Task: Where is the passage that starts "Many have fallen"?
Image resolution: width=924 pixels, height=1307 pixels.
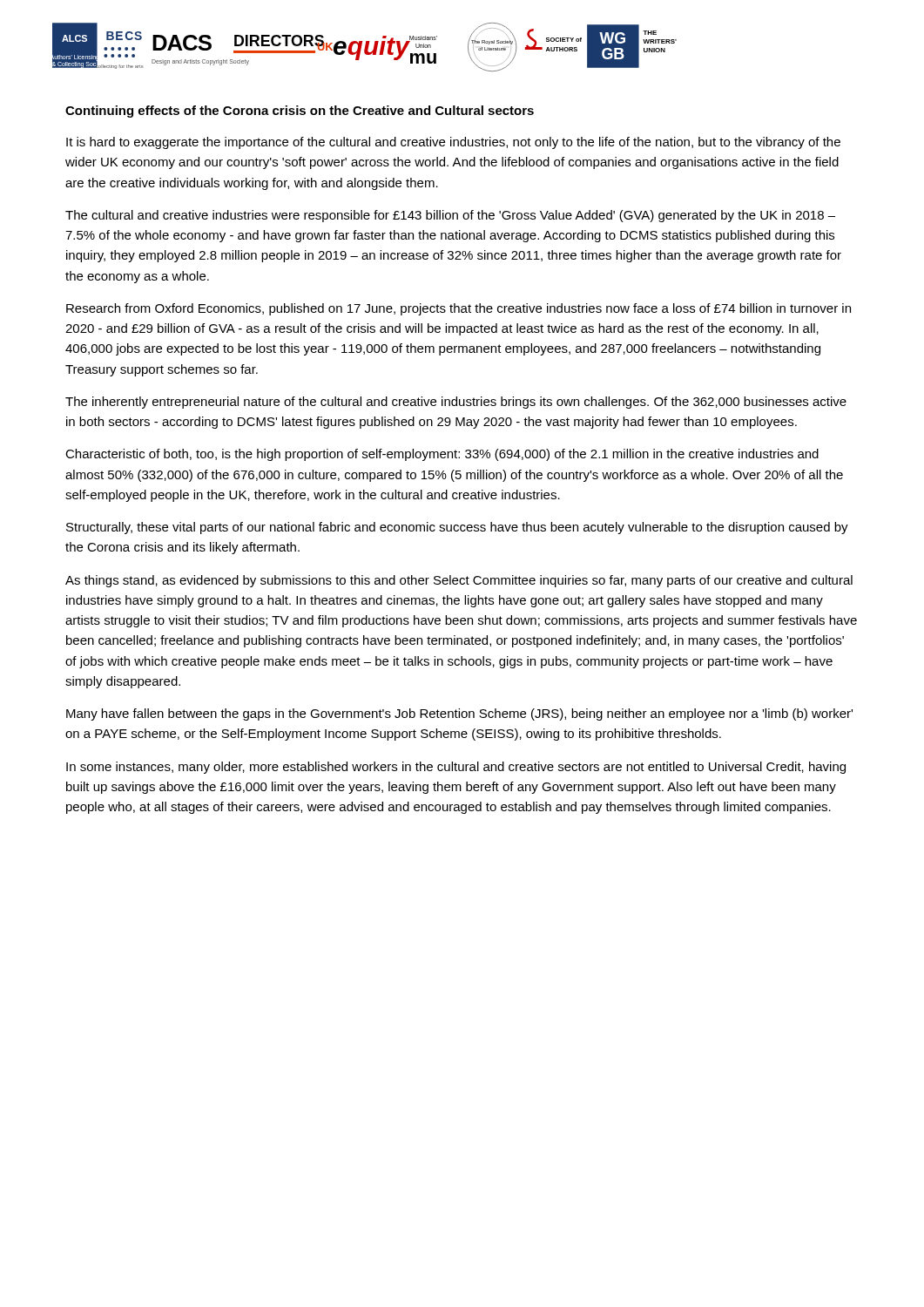Action: 459,723
